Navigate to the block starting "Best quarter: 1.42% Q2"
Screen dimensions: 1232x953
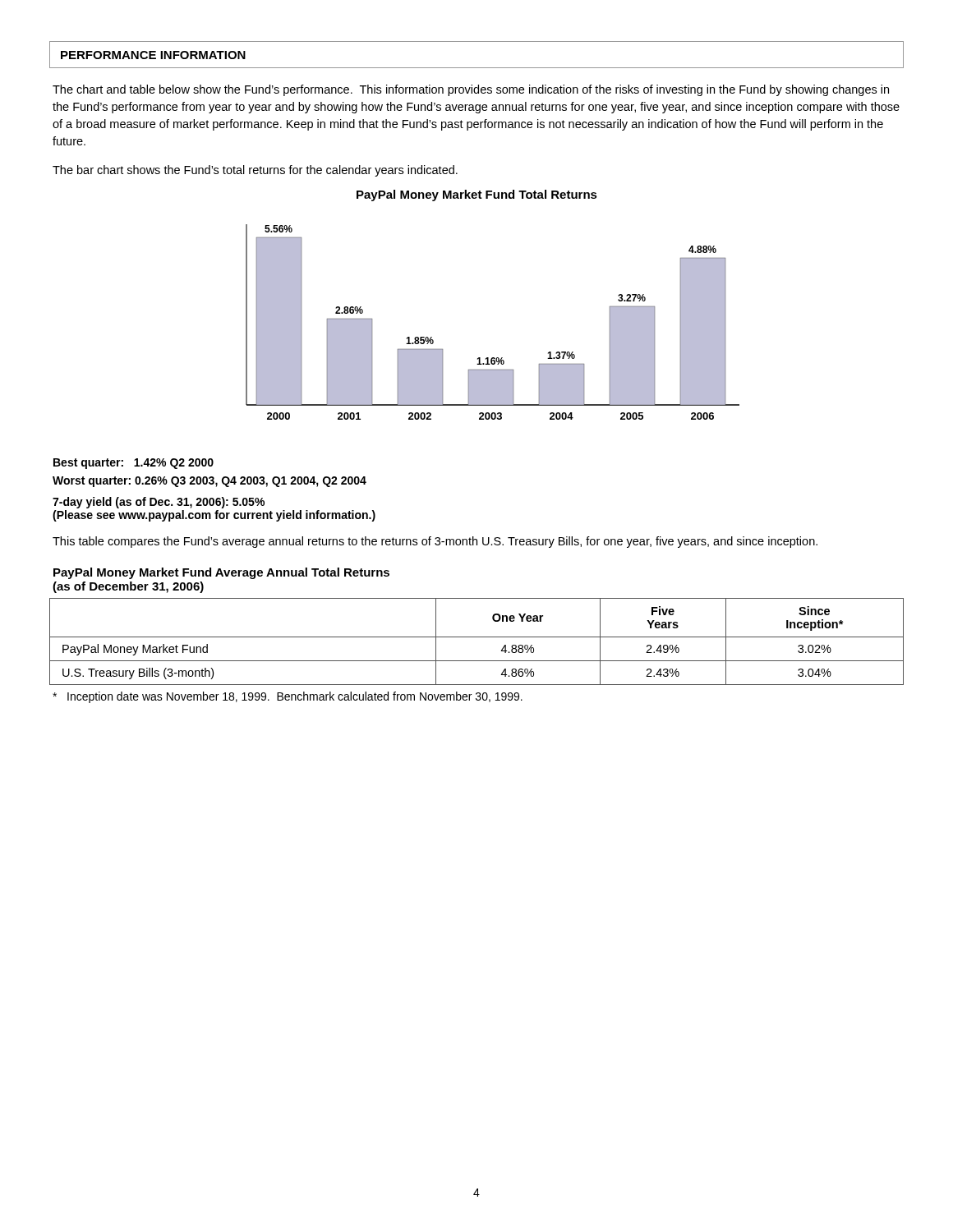click(133, 462)
